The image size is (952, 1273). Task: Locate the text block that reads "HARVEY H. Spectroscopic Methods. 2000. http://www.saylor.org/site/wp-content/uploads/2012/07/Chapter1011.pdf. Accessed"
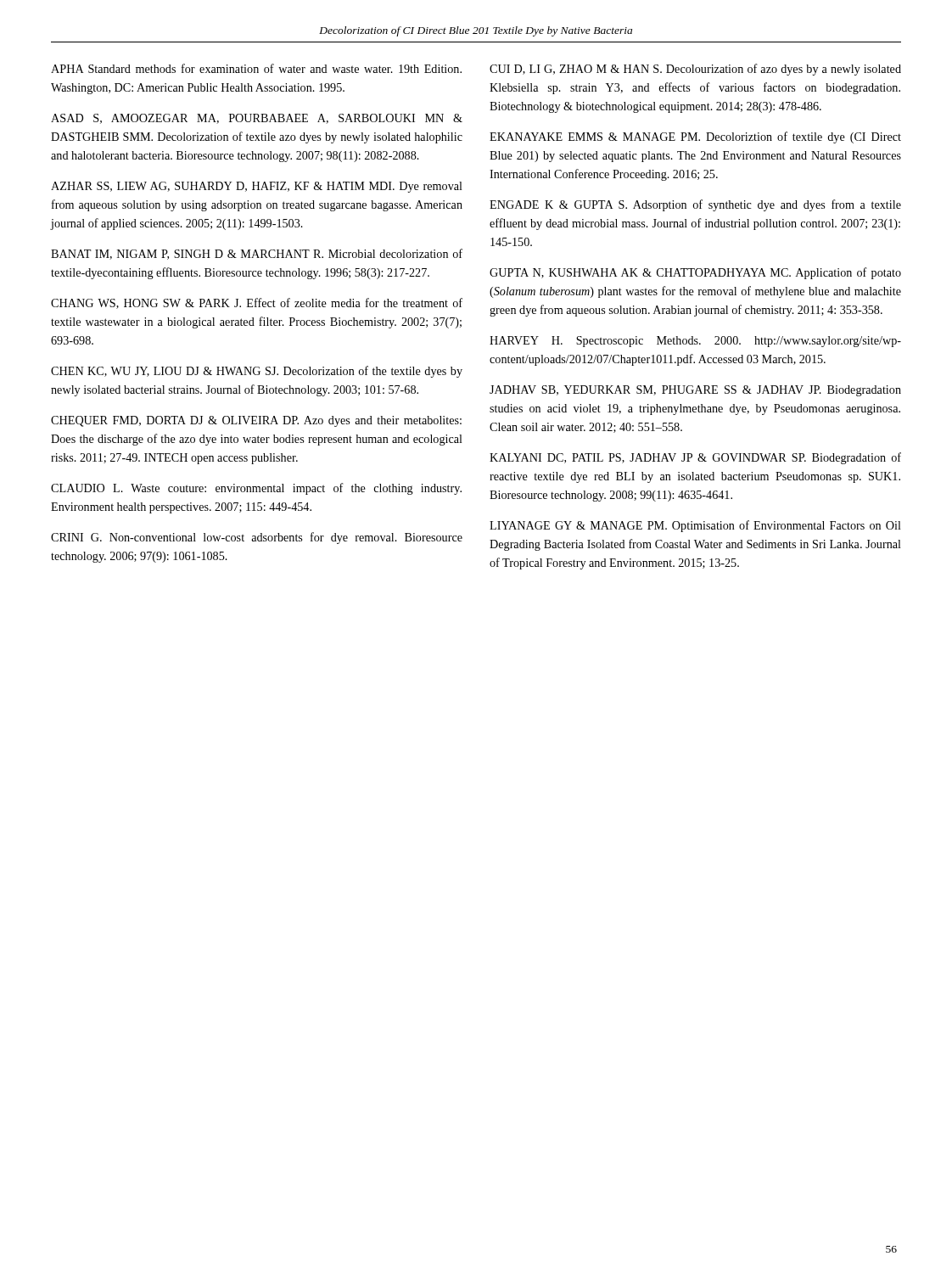click(695, 350)
